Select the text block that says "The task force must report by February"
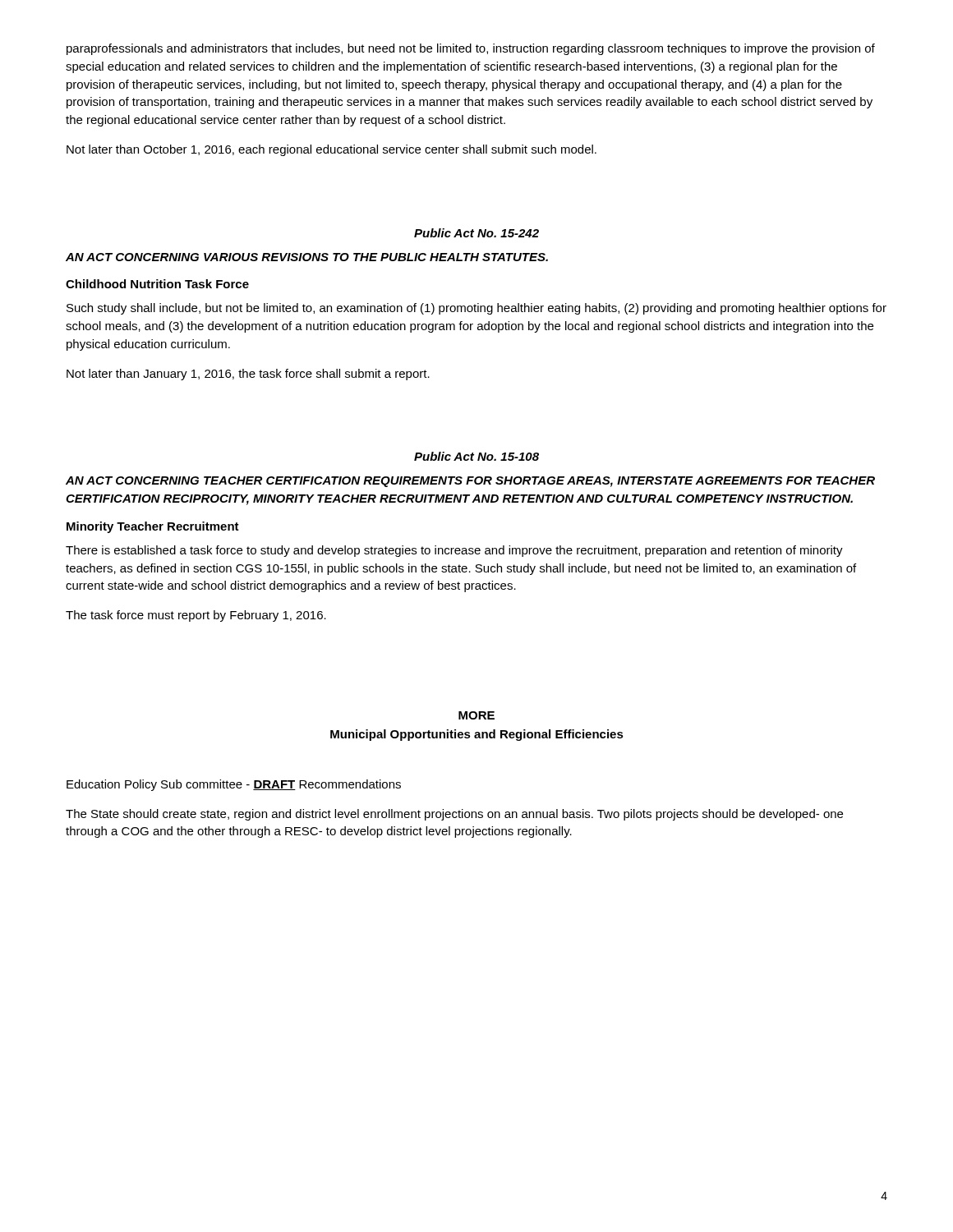The width and height of the screenshot is (953, 1232). point(196,615)
